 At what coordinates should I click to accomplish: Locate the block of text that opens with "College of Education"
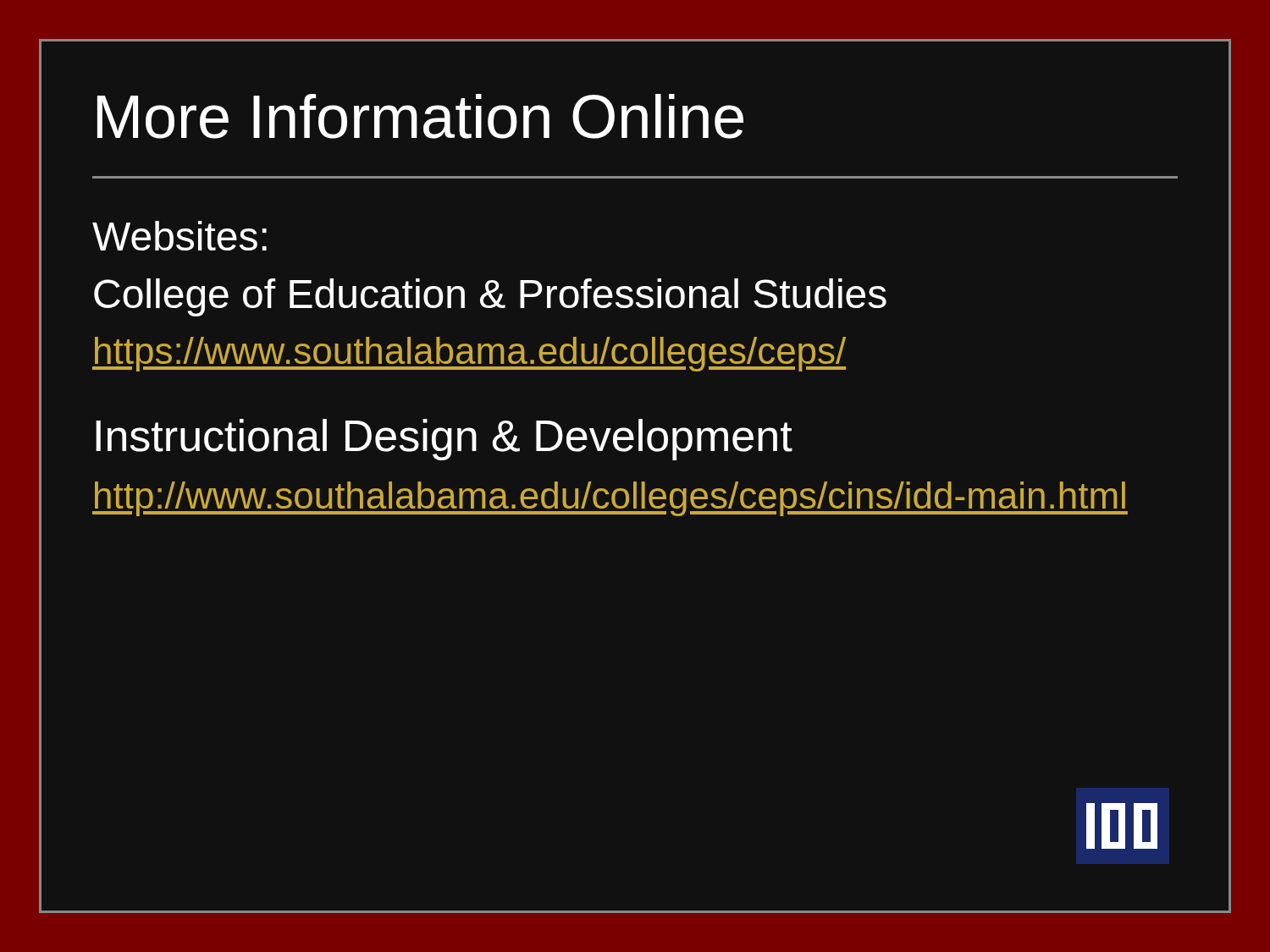(x=635, y=294)
